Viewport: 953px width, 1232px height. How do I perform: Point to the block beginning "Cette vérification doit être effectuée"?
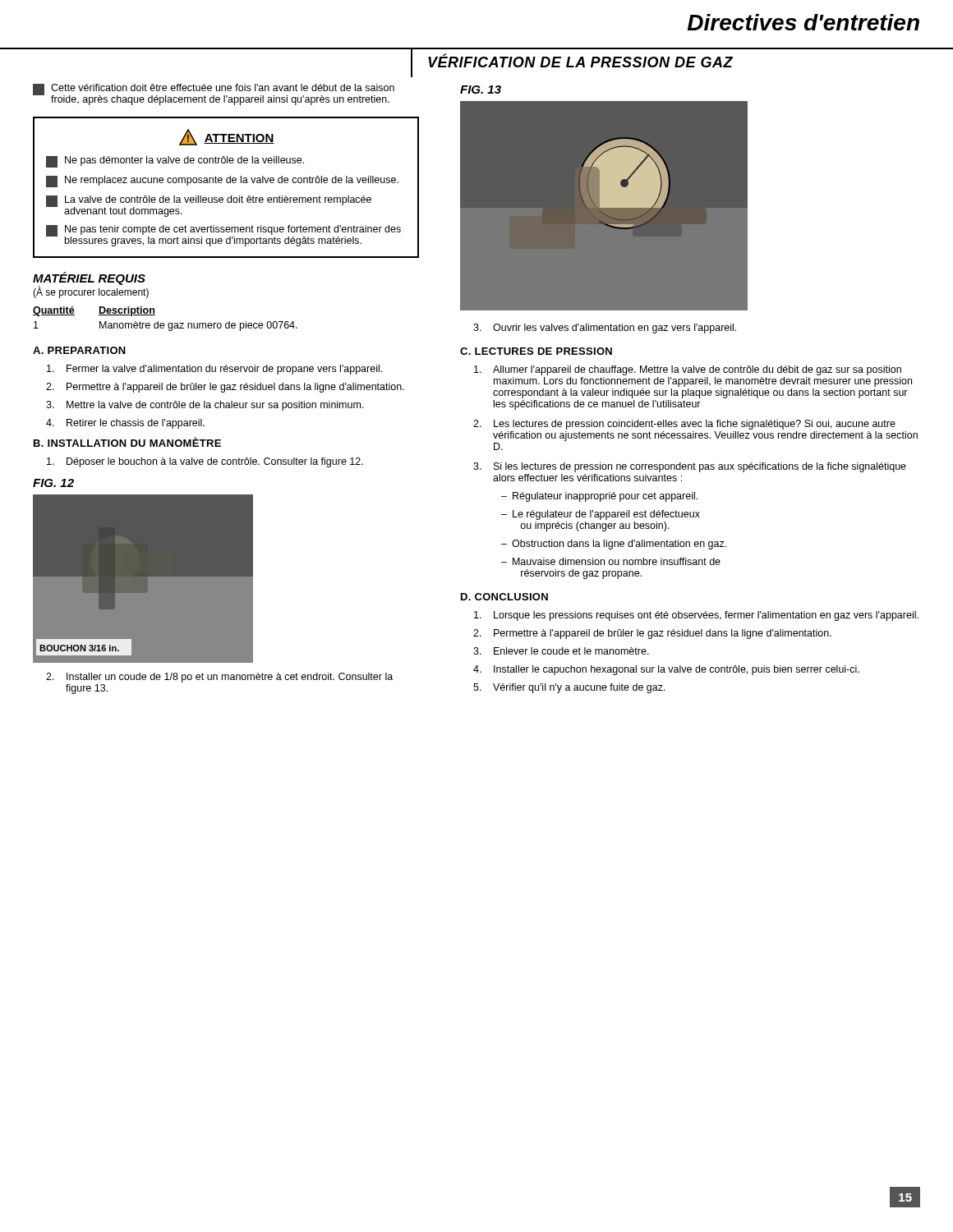pyautogui.click(x=226, y=94)
